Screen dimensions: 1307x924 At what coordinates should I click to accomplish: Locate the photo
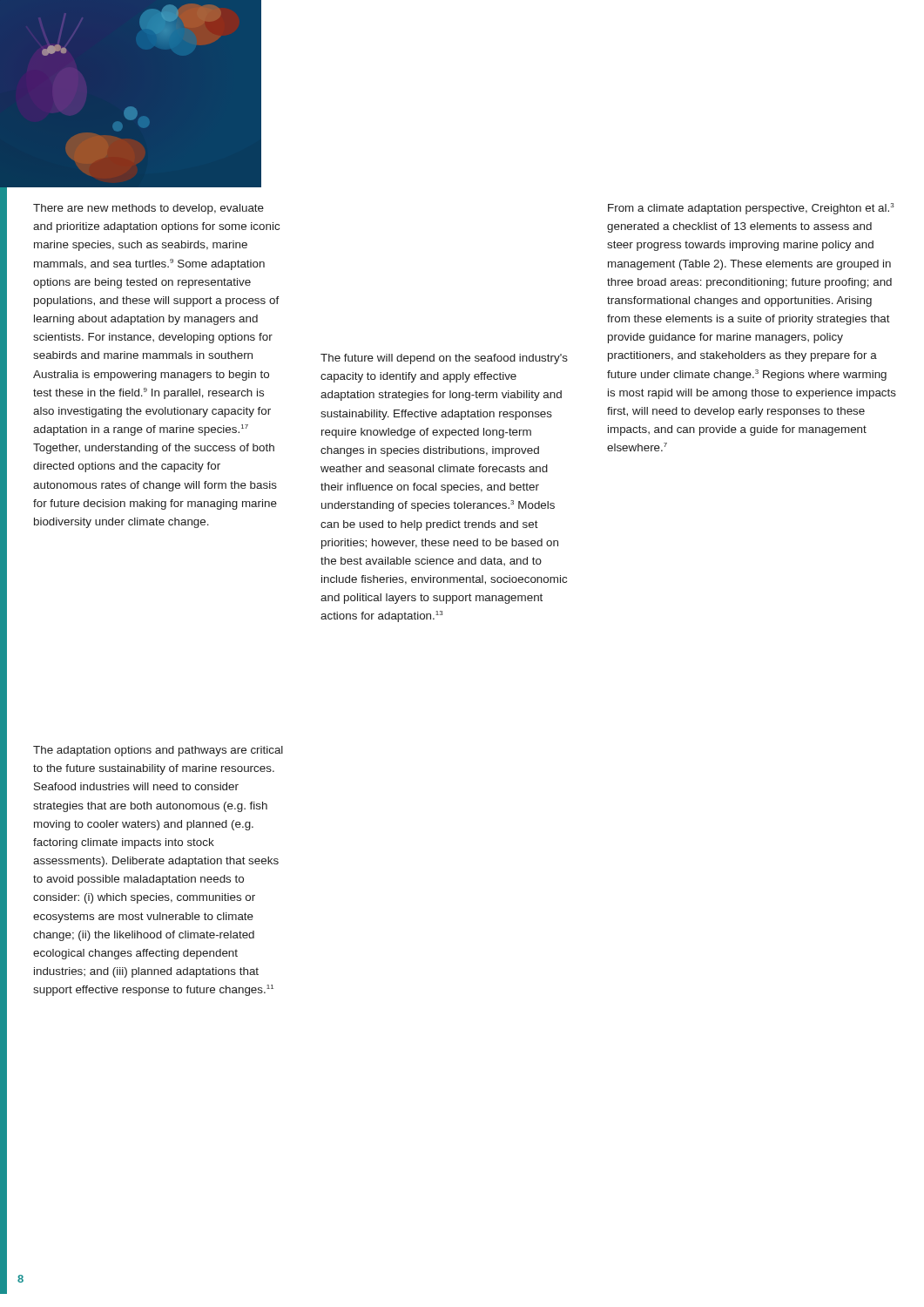131,94
